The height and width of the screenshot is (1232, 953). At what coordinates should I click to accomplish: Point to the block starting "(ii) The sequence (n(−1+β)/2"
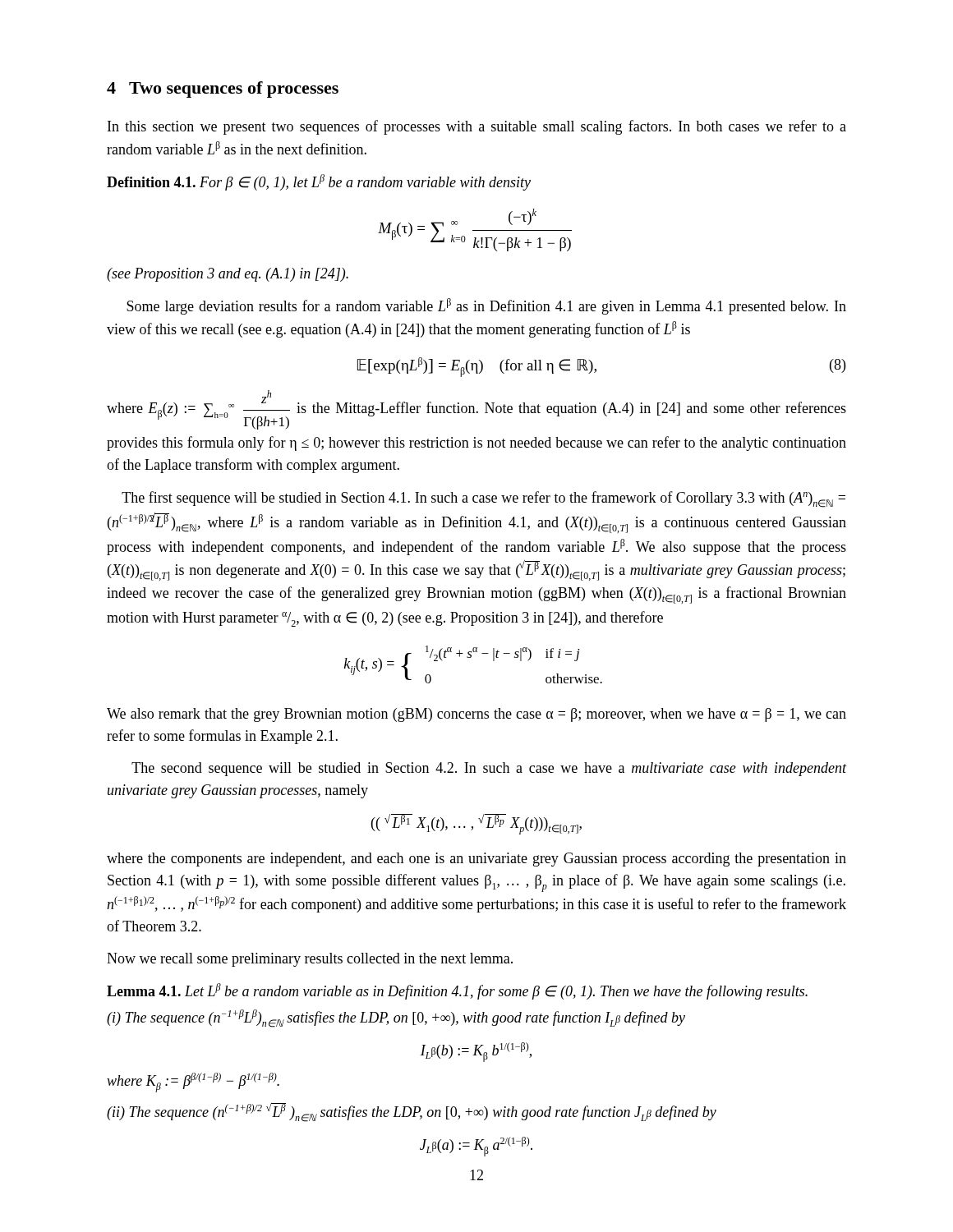coord(412,1112)
